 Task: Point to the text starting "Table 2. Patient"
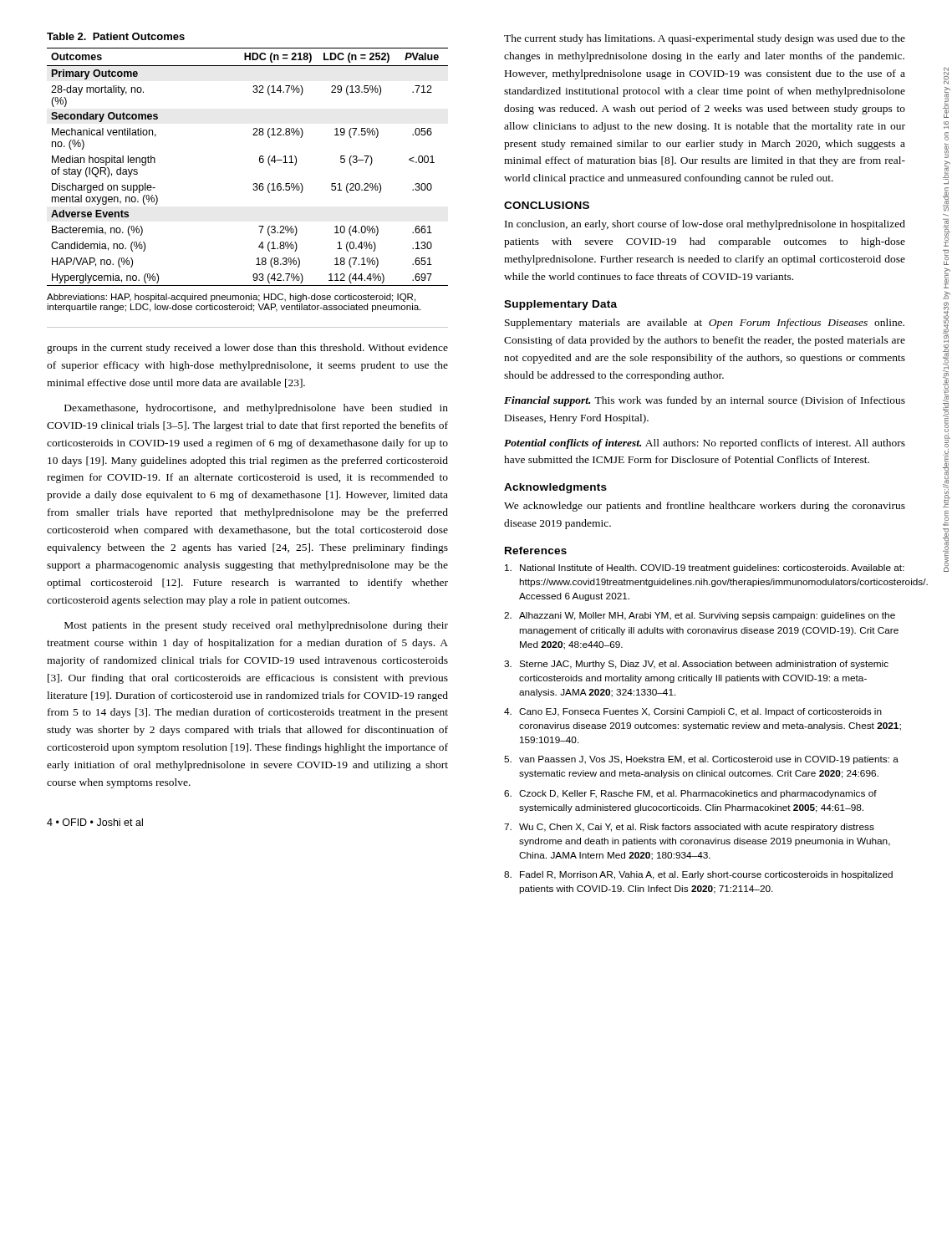116,36
